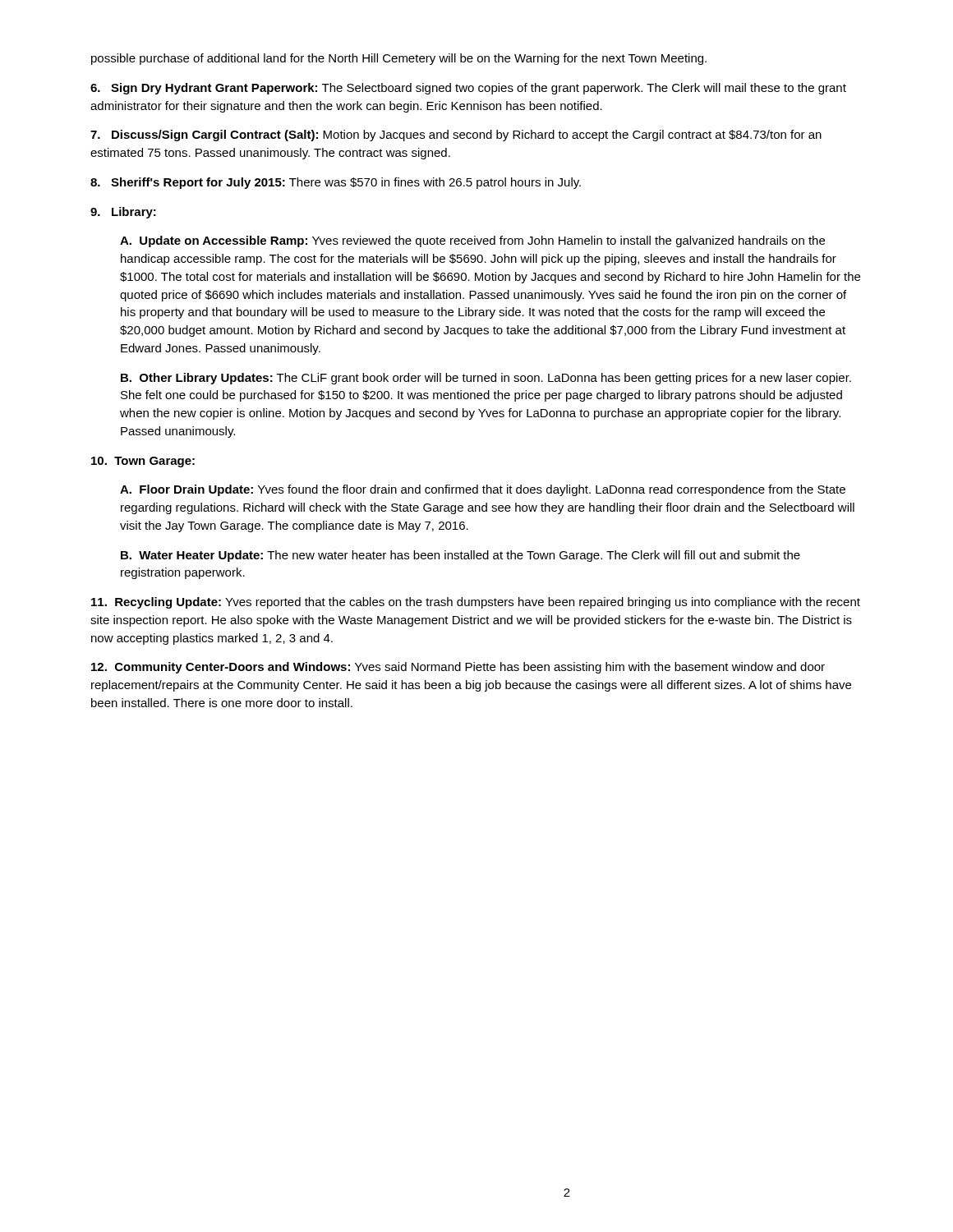Click on the text block that says "possible purchase of additional land for the"
This screenshot has height=1232, width=953.
pos(399,58)
